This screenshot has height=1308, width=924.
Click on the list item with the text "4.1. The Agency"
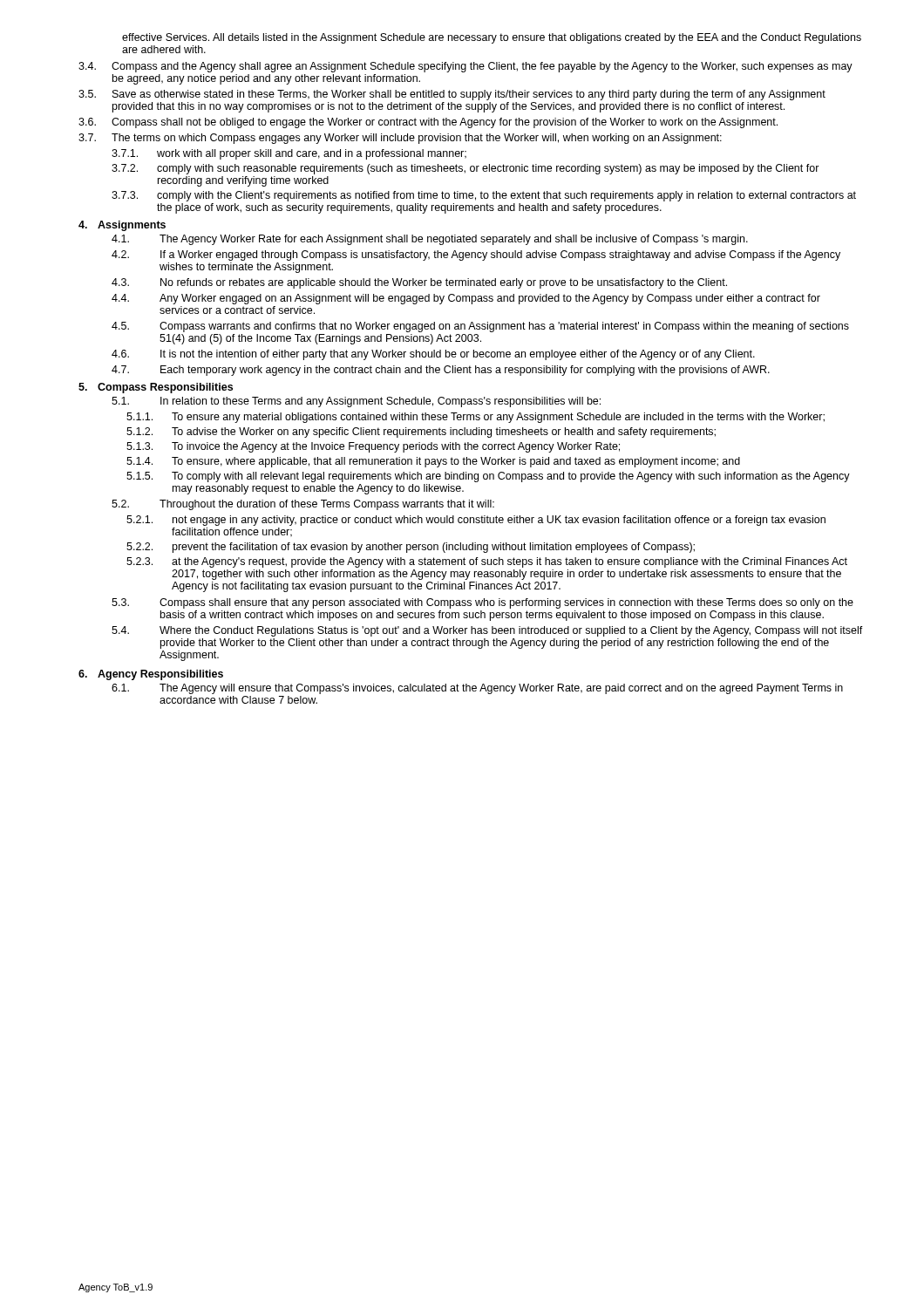click(430, 239)
